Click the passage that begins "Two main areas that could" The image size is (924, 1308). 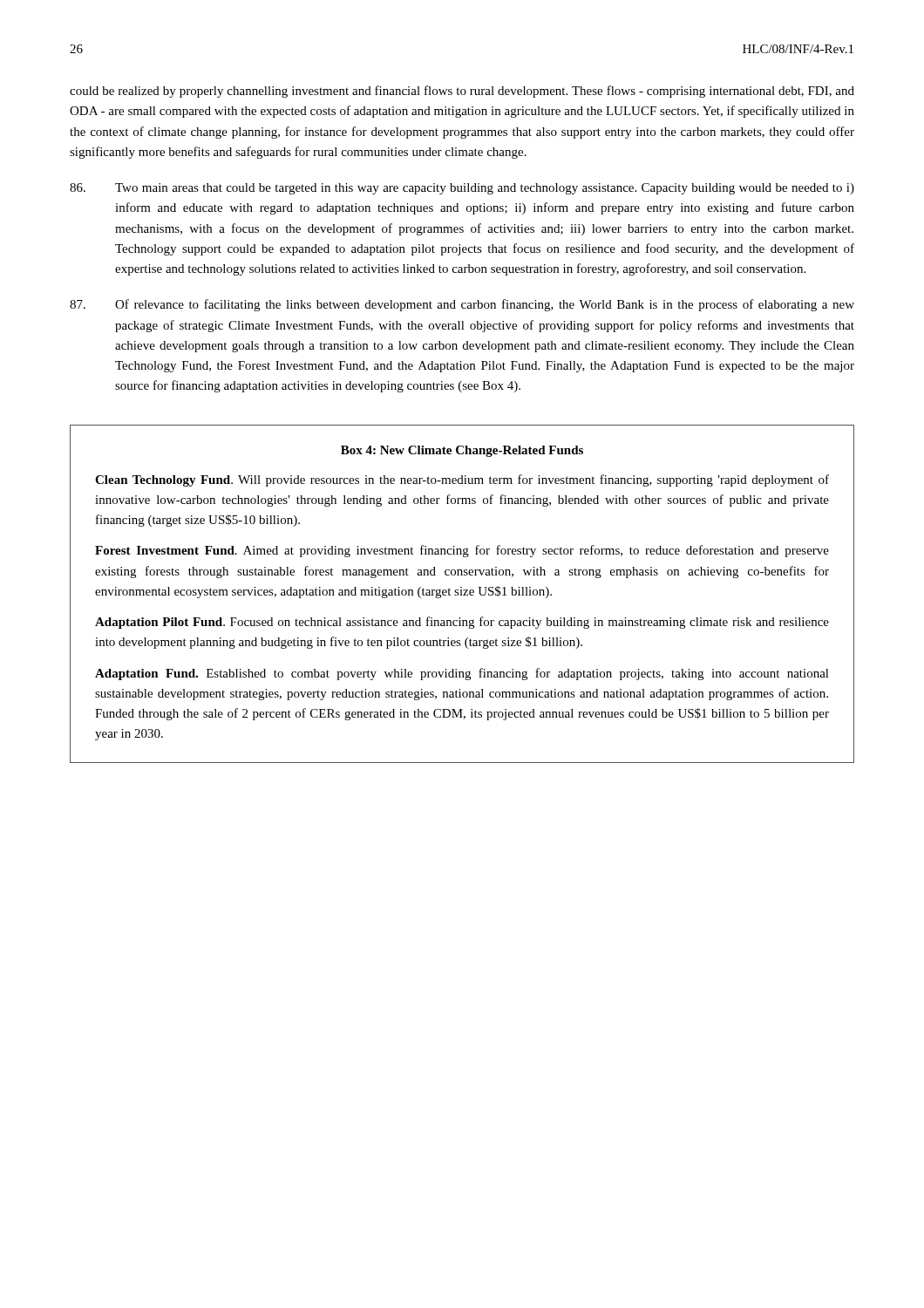click(x=462, y=229)
